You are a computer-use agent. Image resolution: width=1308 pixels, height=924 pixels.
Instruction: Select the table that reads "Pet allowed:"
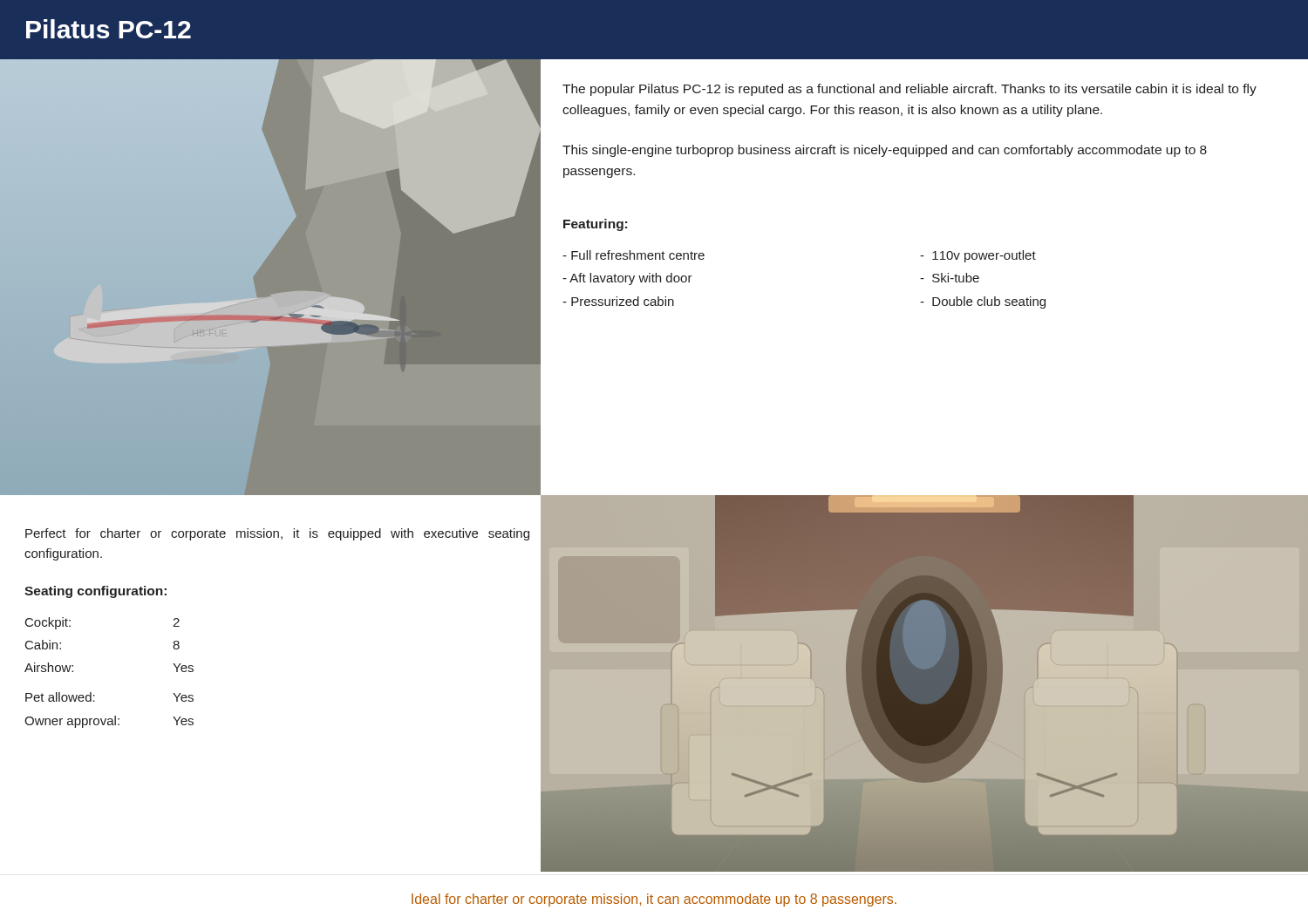point(277,671)
